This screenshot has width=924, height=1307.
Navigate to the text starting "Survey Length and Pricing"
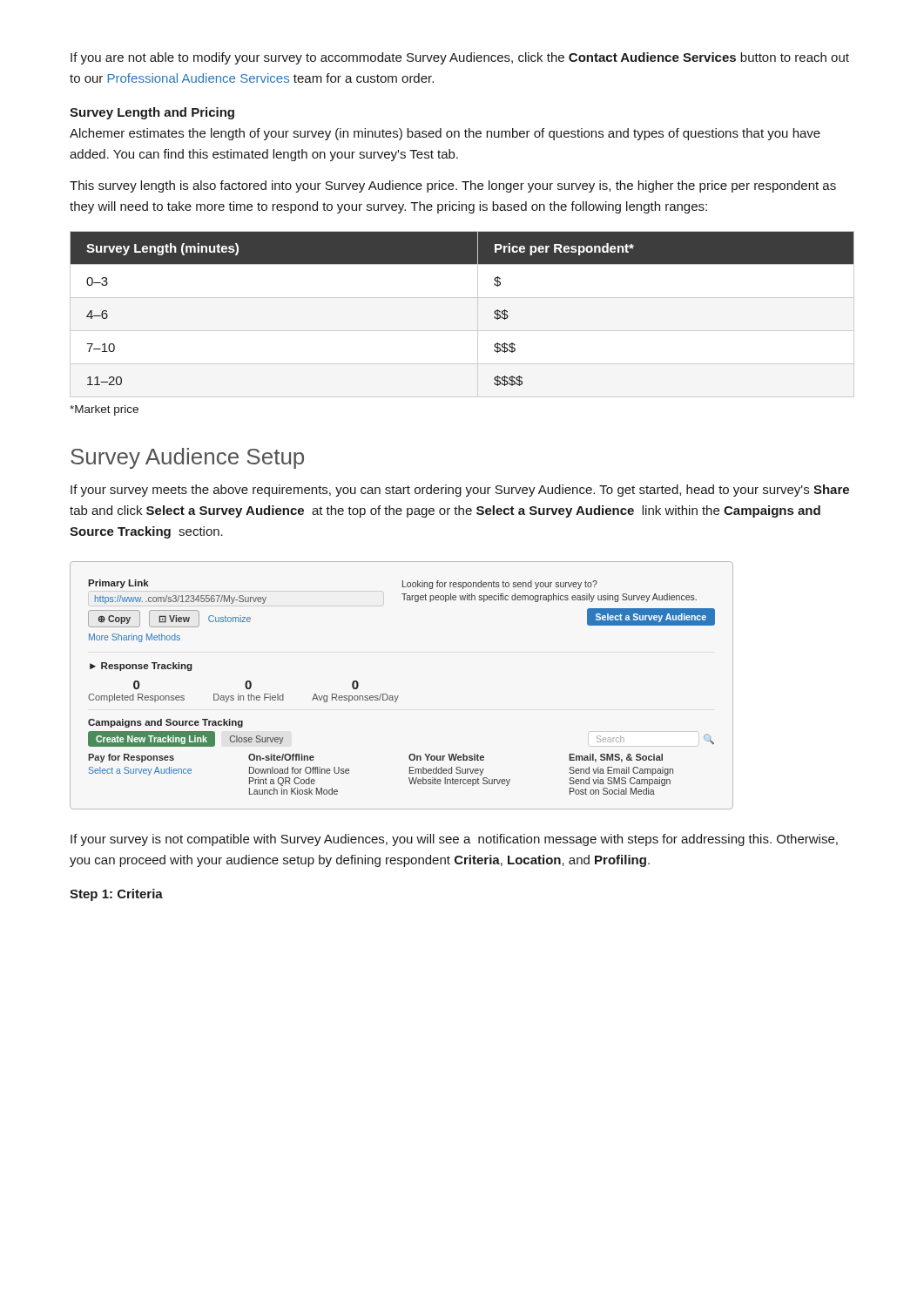[152, 112]
